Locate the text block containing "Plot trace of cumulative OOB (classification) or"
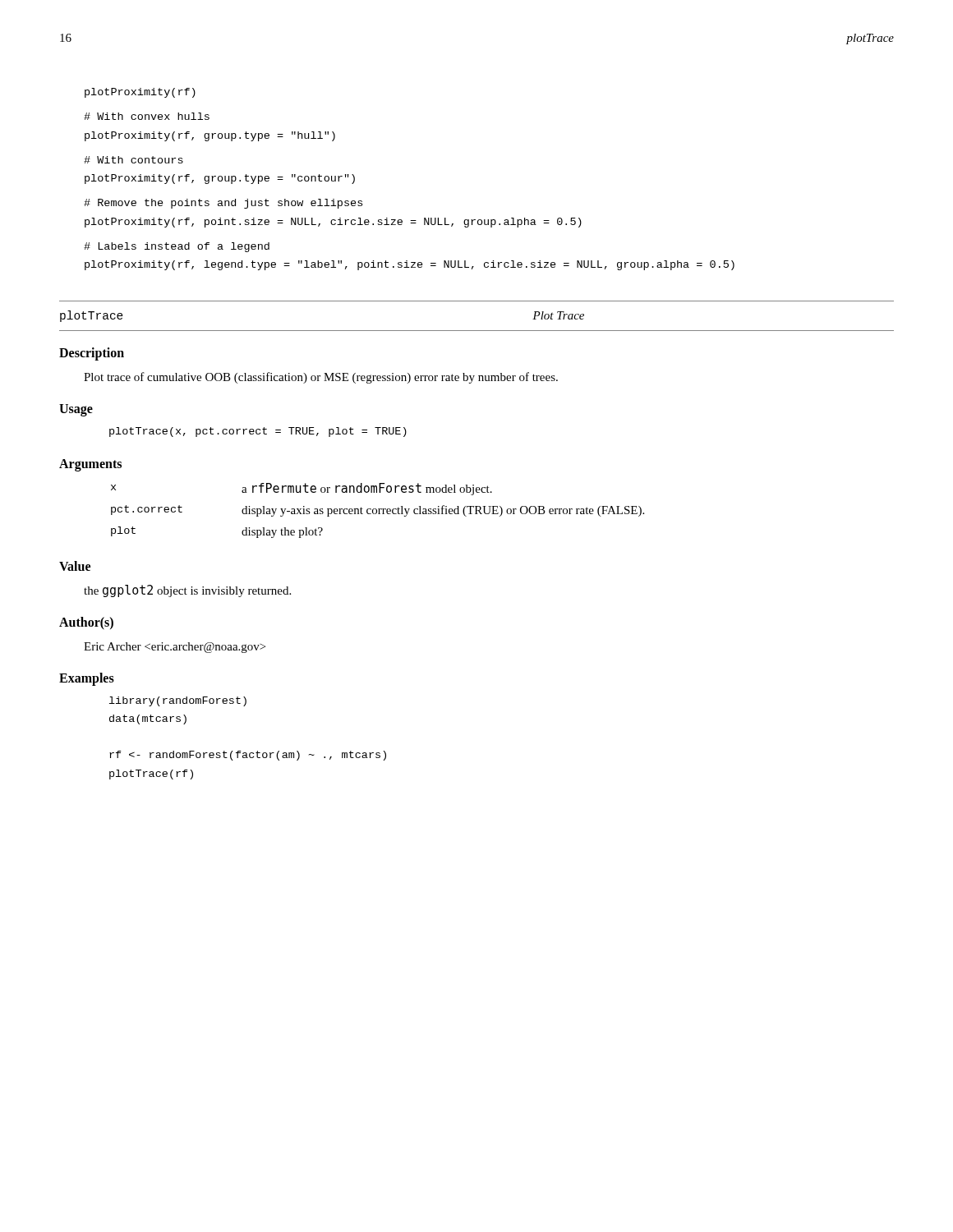The height and width of the screenshot is (1232, 953). pos(321,377)
